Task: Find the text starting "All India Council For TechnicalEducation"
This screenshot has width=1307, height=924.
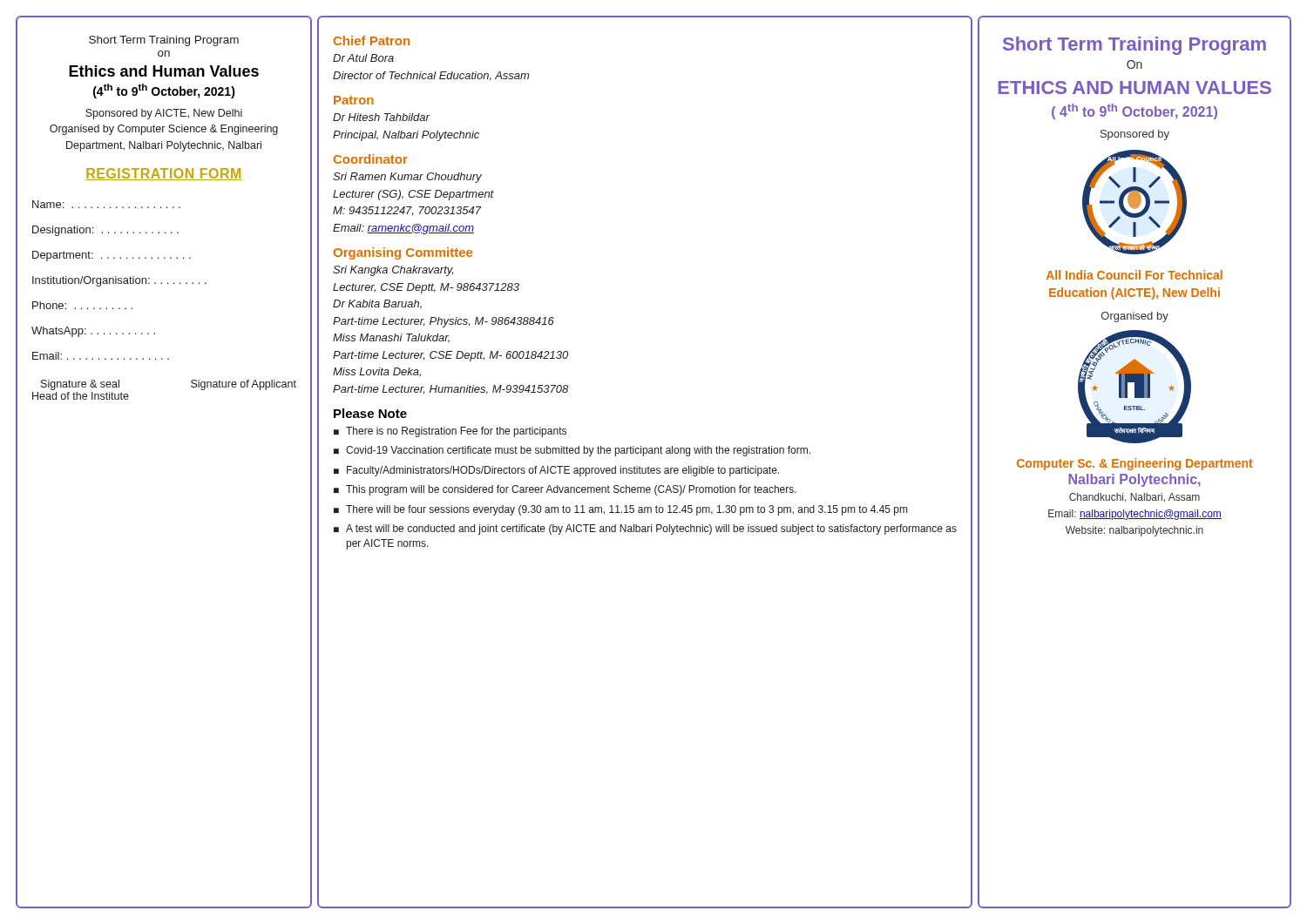Action: [1134, 284]
